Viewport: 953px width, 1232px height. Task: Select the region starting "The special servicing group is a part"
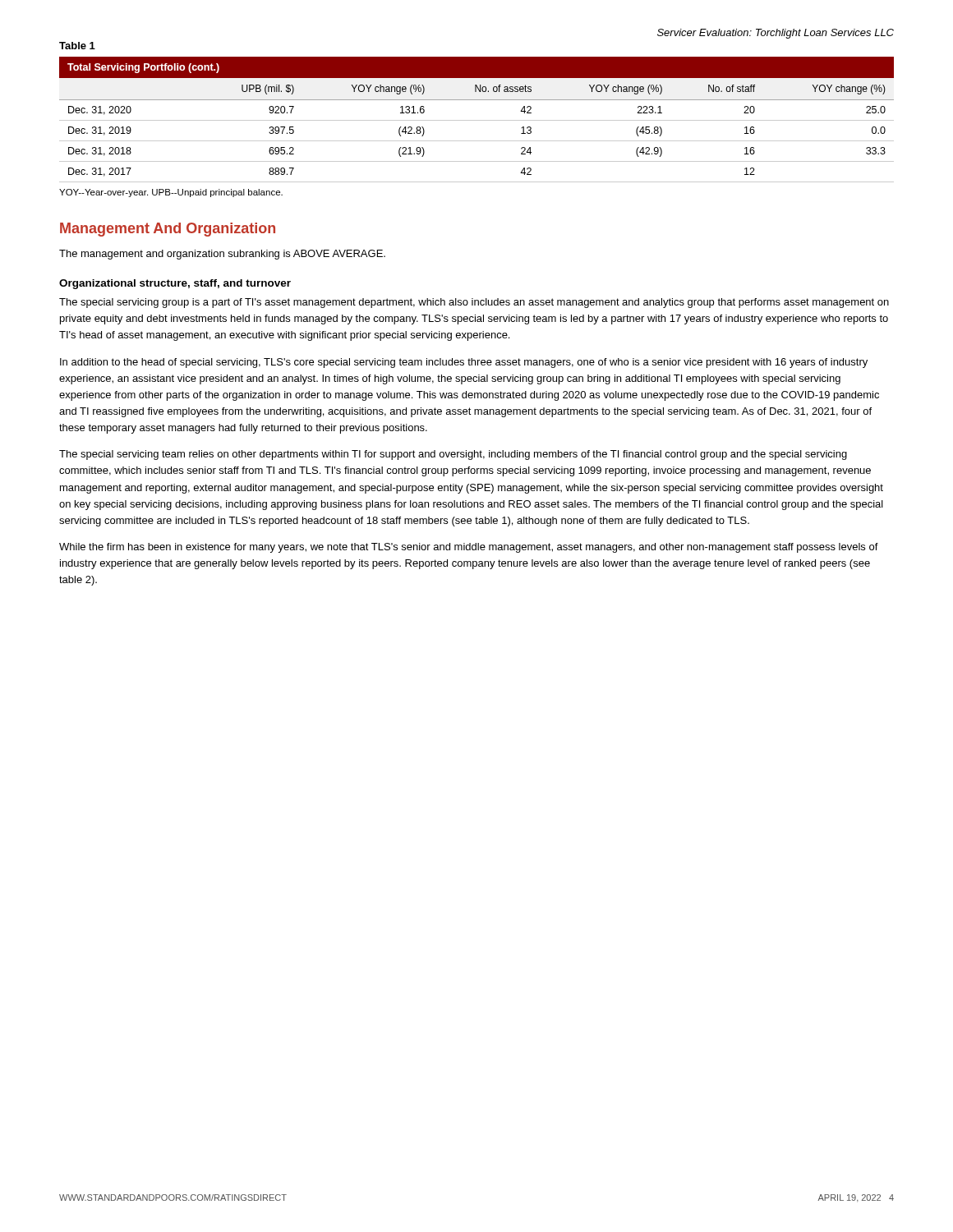(474, 318)
